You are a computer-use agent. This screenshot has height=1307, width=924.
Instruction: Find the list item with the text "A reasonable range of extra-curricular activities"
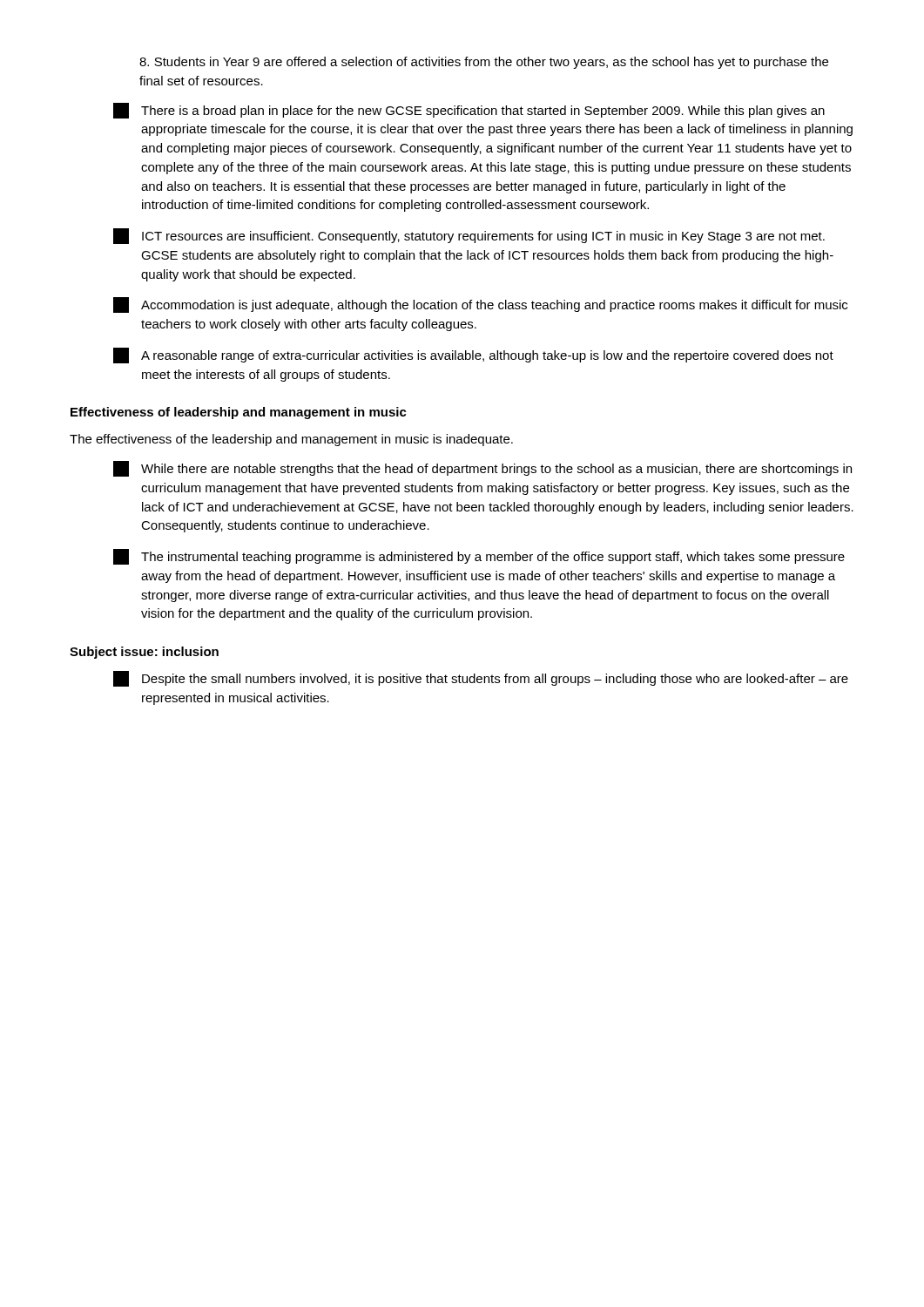point(484,365)
